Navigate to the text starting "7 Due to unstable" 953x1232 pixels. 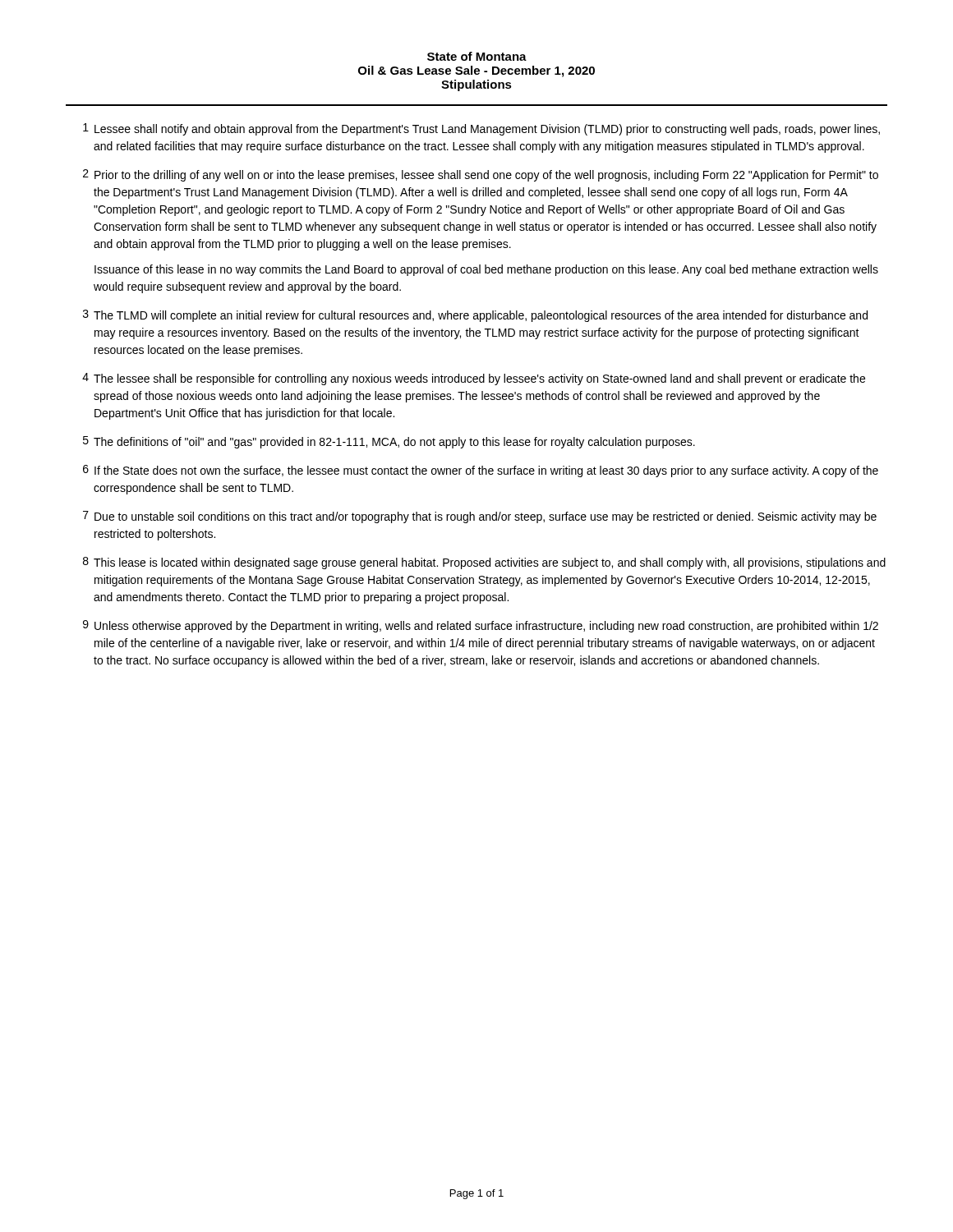click(476, 526)
